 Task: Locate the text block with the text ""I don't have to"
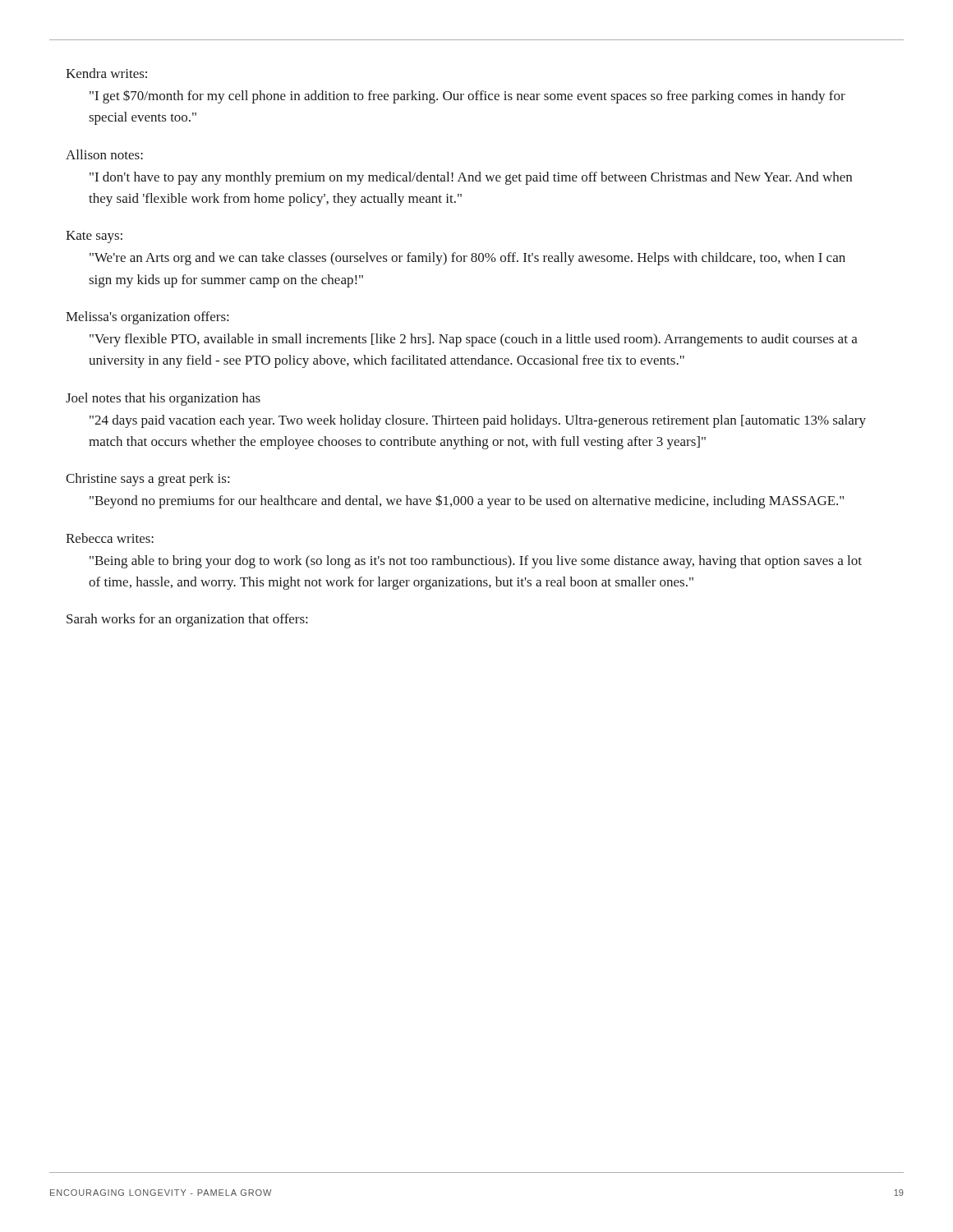point(471,188)
